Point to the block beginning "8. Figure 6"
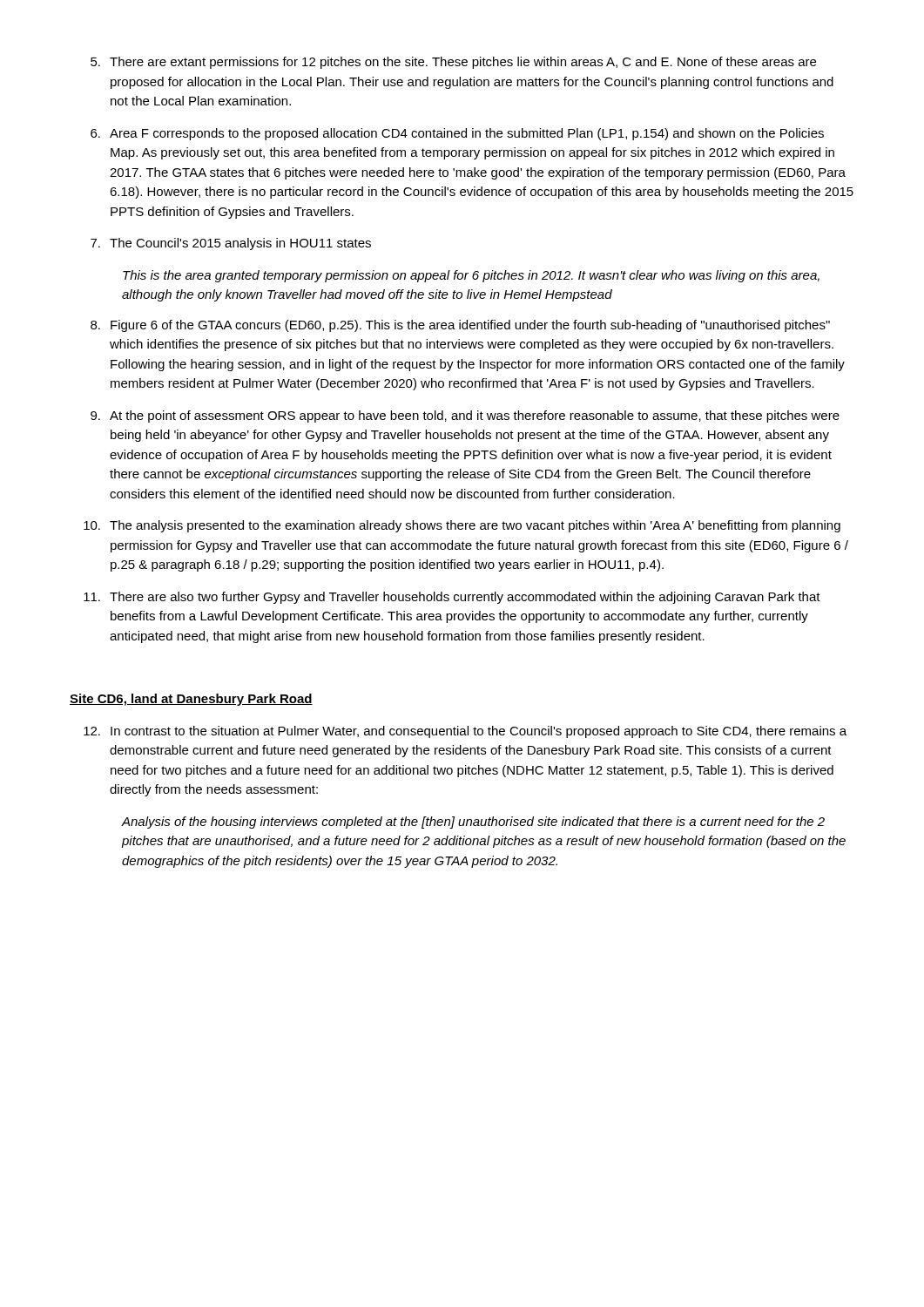 (462, 354)
